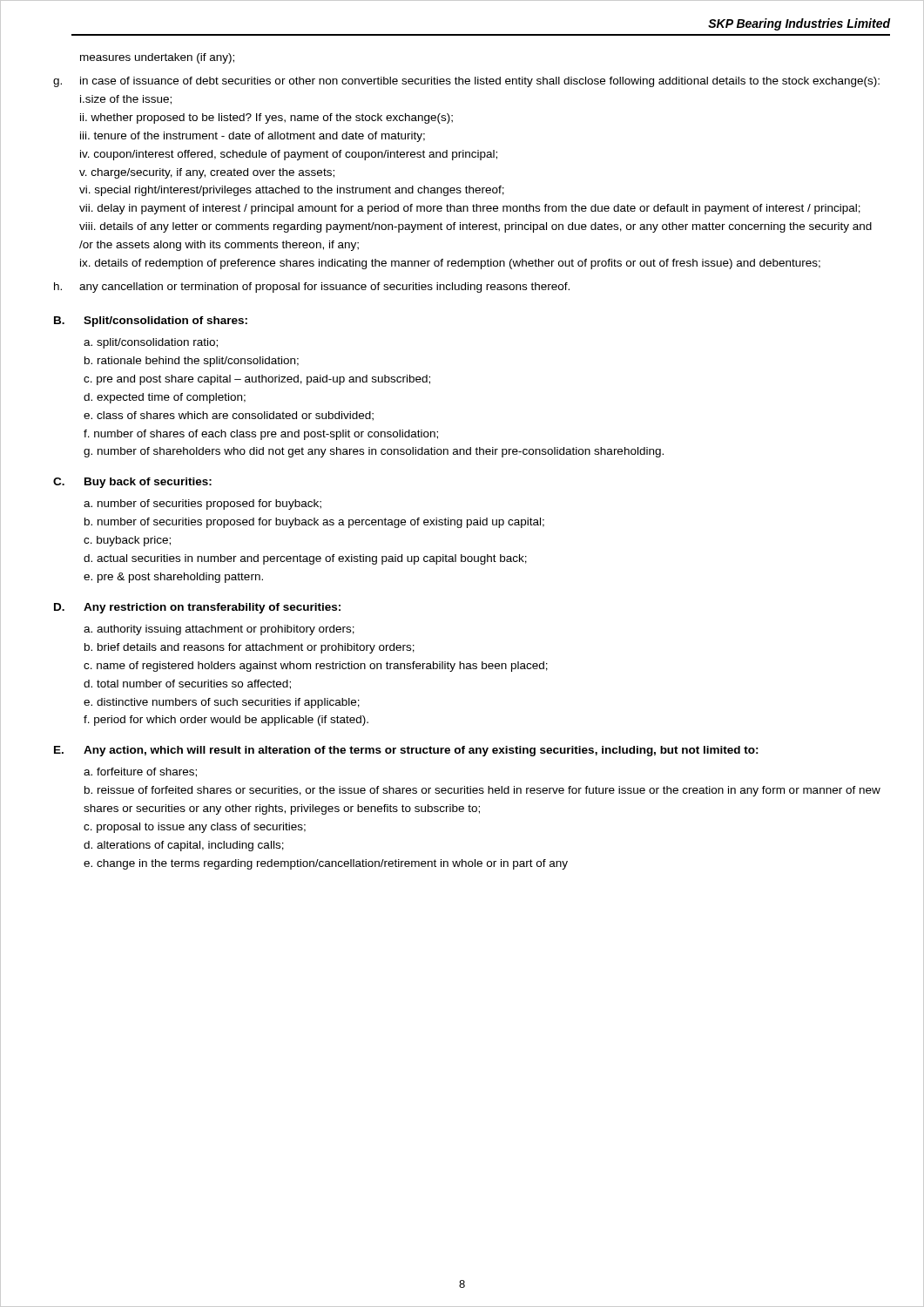The image size is (924, 1307).
Task: Click on the list item that says "d. actual securities in number and percentage of"
Action: point(484,559)
